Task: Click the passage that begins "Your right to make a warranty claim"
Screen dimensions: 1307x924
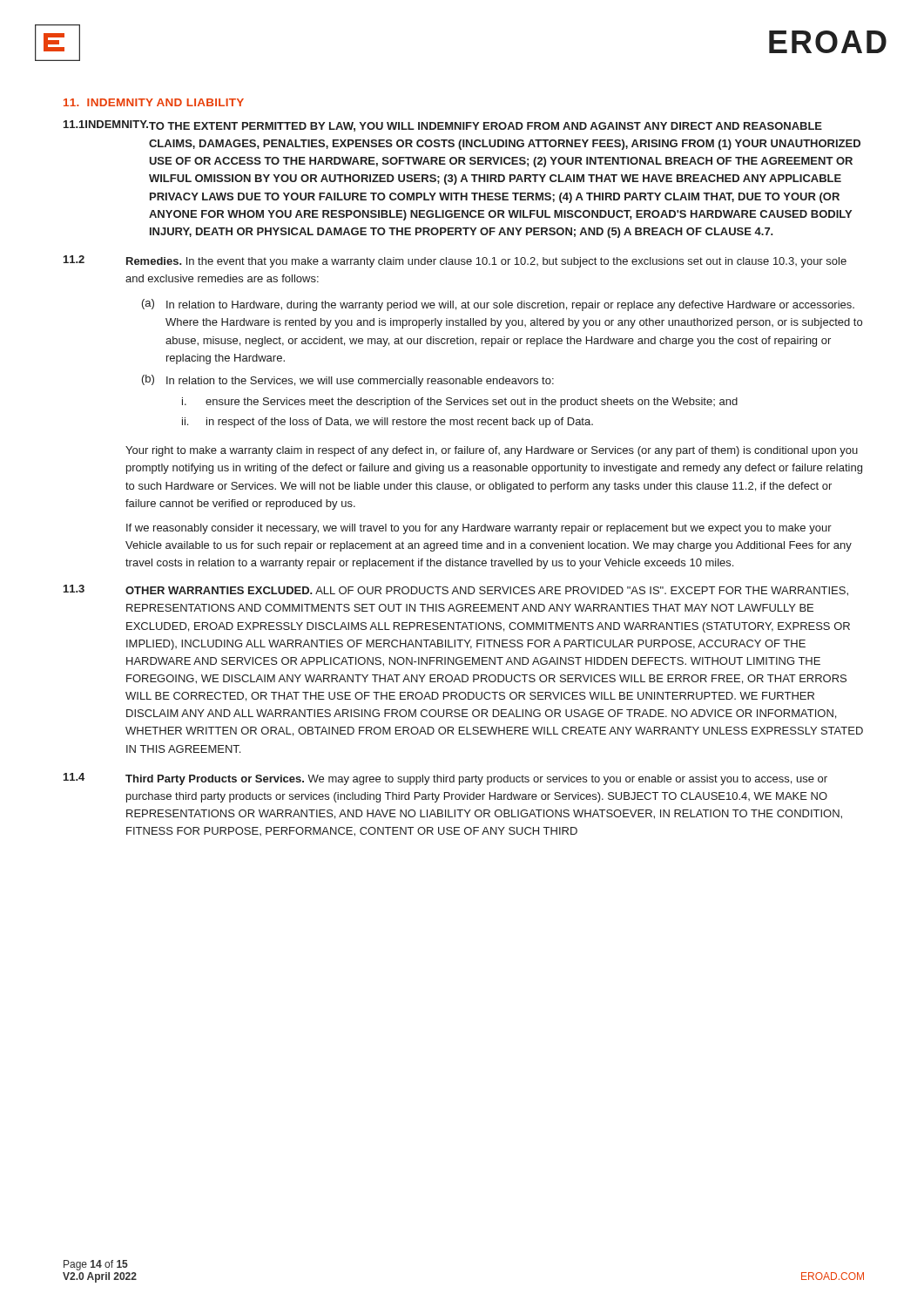Action: coord(494,477)
